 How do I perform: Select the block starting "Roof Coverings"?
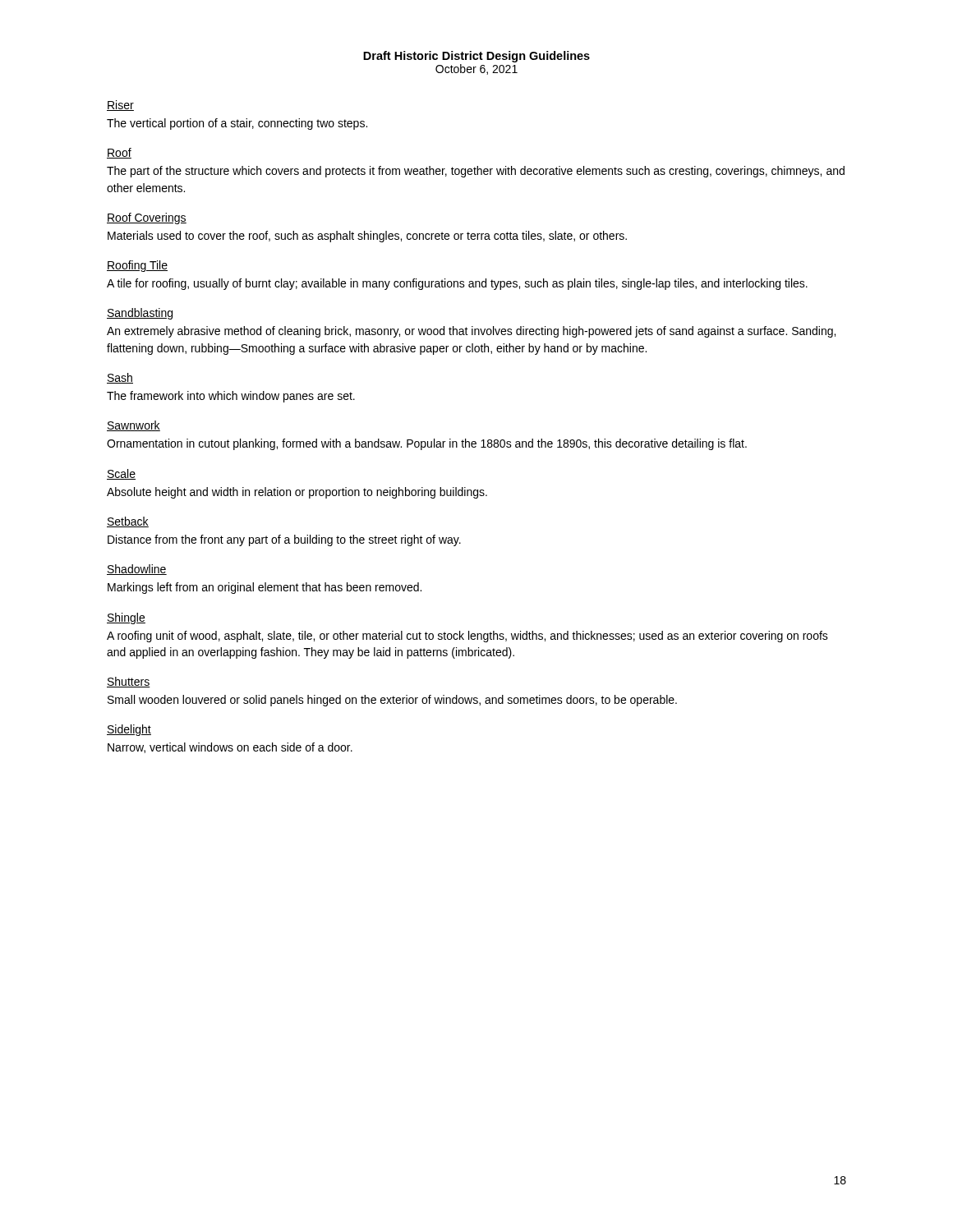click(146, 218)
